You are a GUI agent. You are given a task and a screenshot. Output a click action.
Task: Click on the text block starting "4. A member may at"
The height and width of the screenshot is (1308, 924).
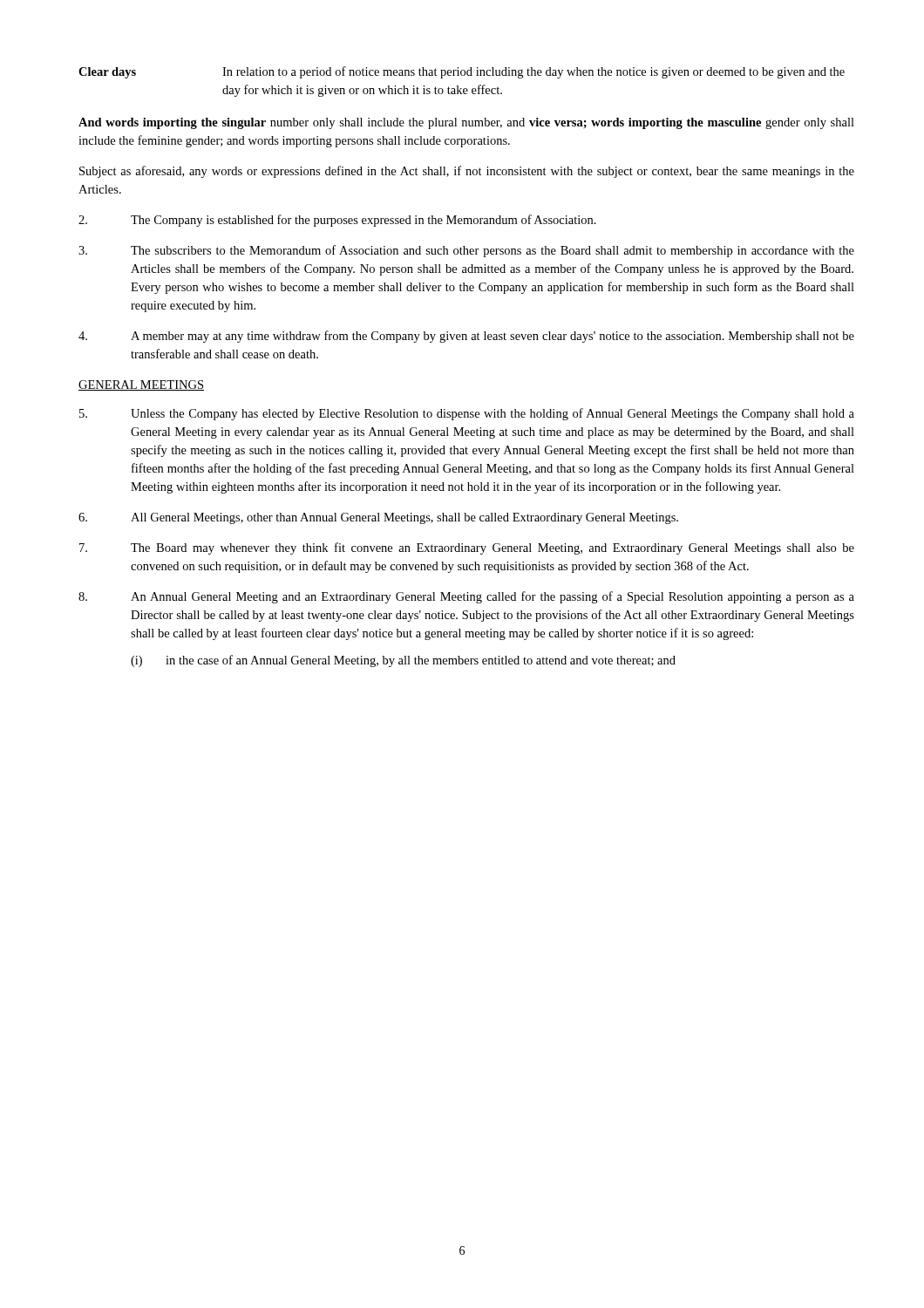466,345
